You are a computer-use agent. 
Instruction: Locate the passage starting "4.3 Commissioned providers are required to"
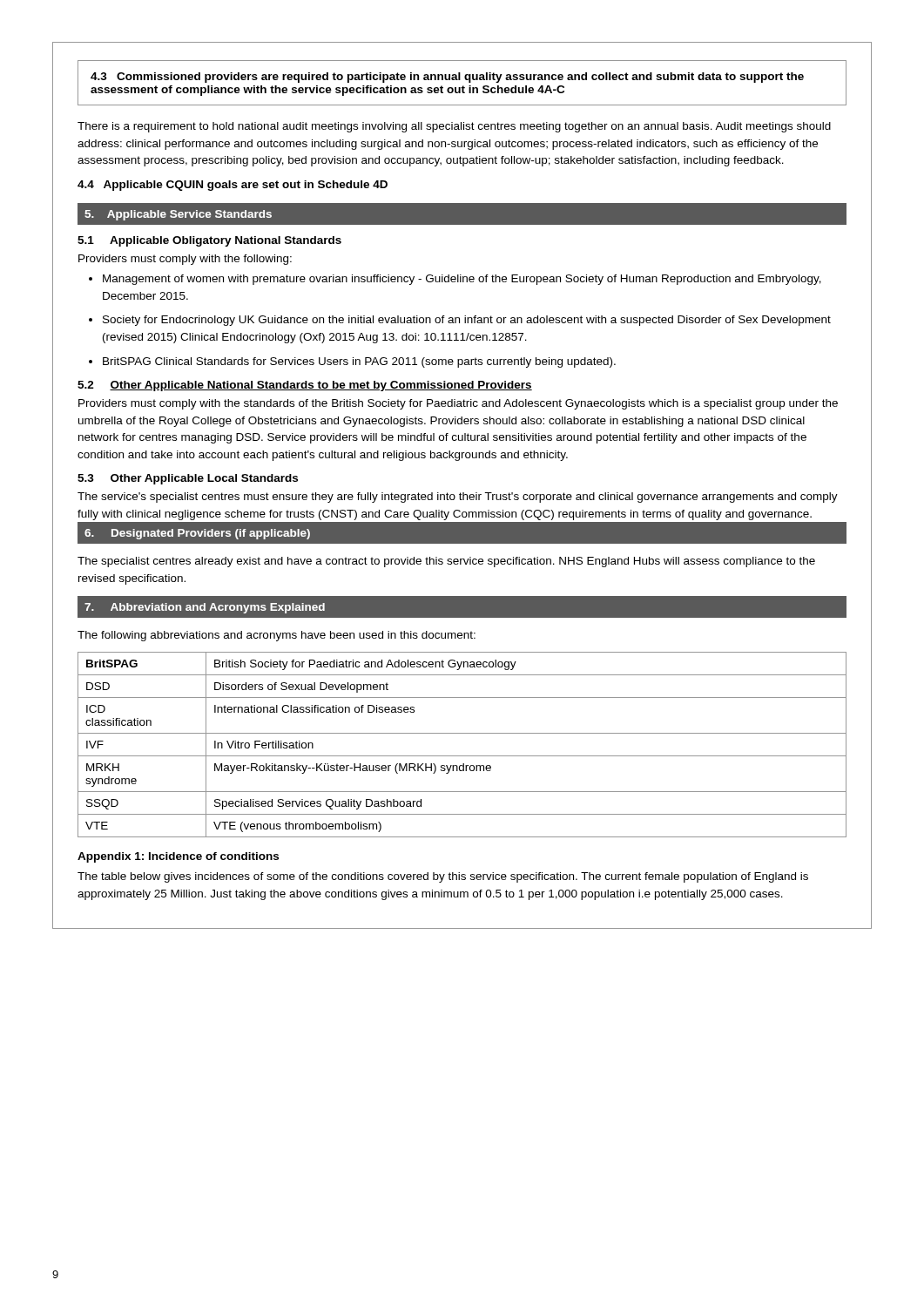(x=462, y=83)
